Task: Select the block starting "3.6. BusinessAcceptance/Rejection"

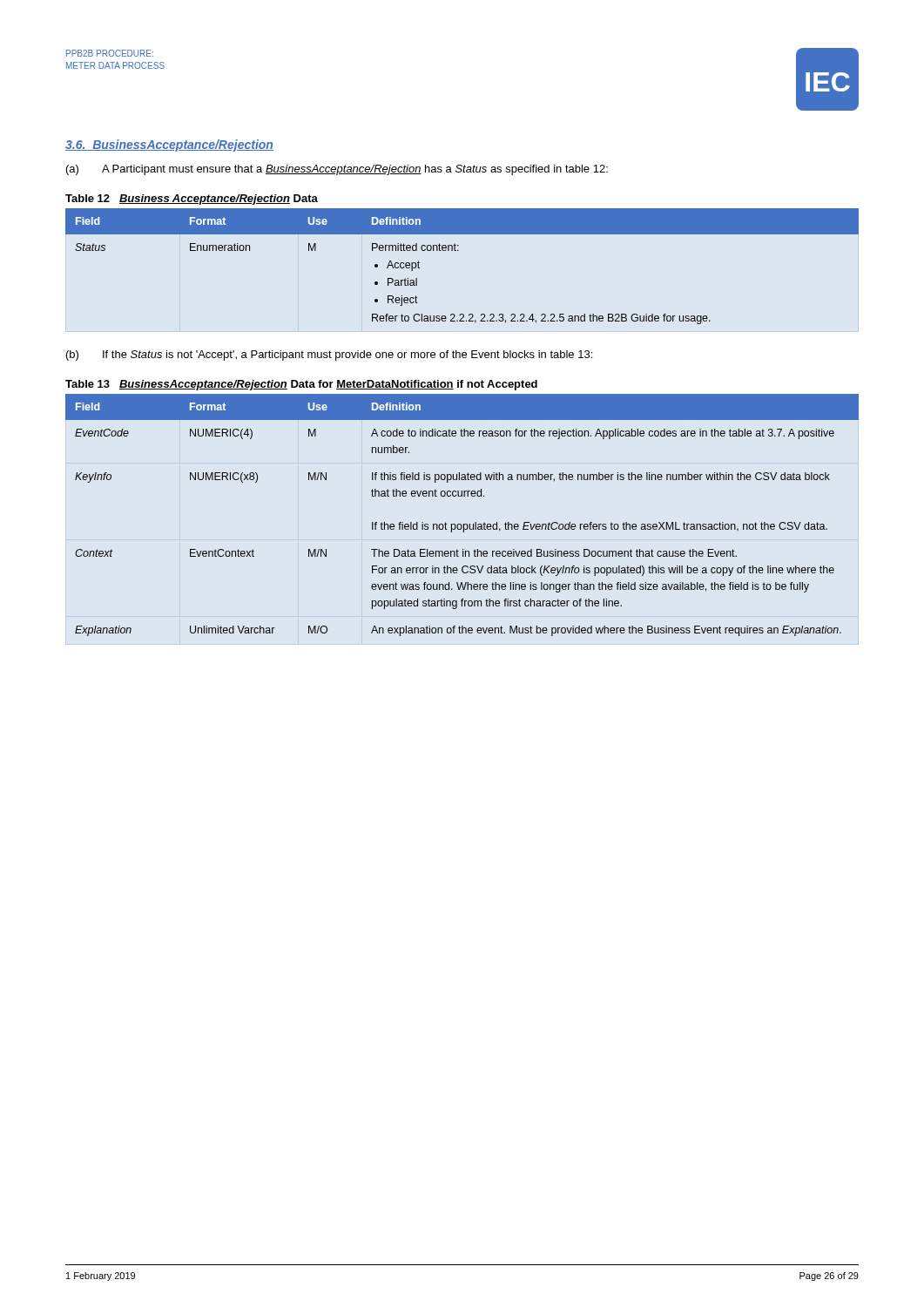Action: pos(169,145)
